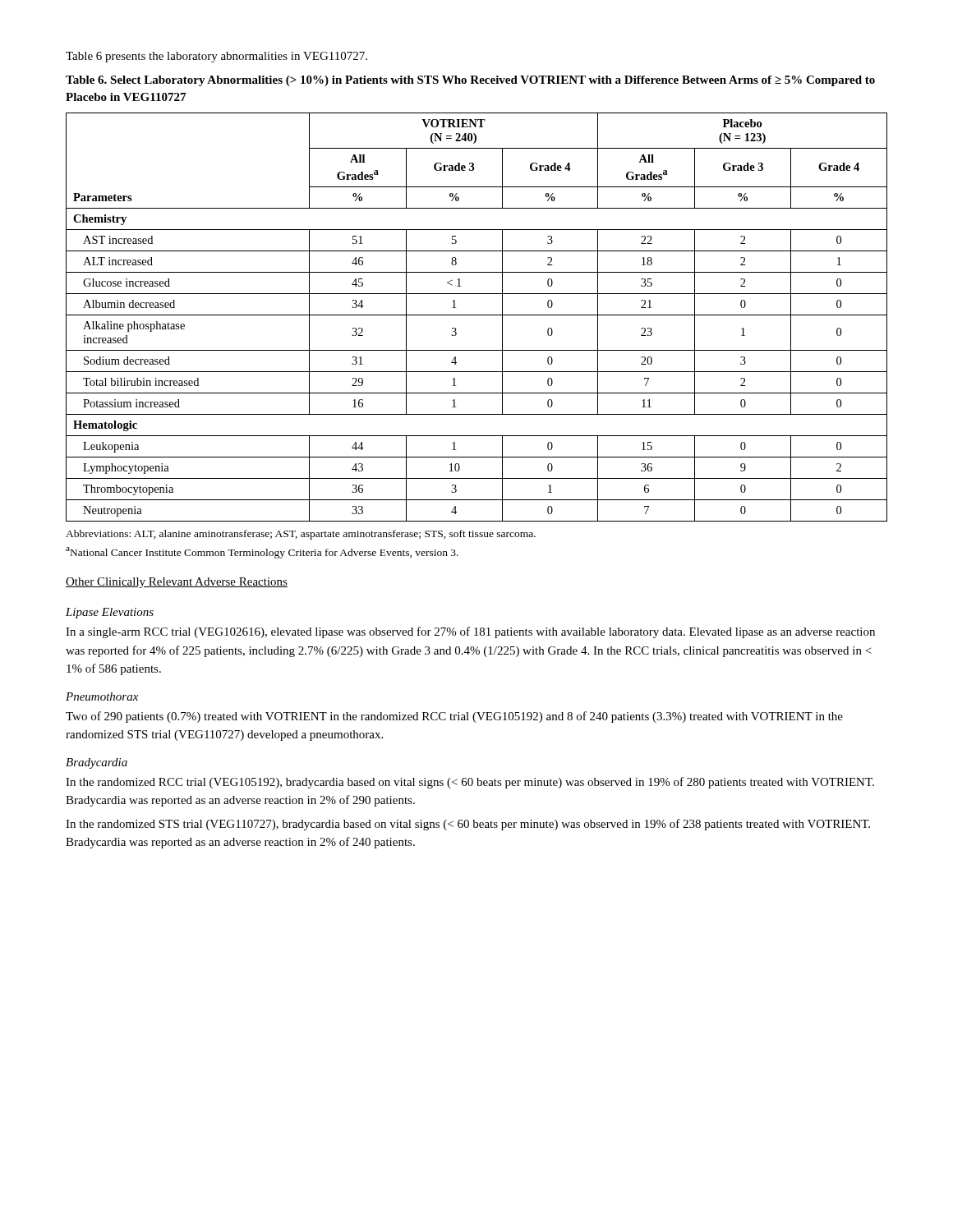The width and height of the screenshot is (953, 1232).
Task: Click on the text that says "Lipase Elevations"
Action: point(110,612)
